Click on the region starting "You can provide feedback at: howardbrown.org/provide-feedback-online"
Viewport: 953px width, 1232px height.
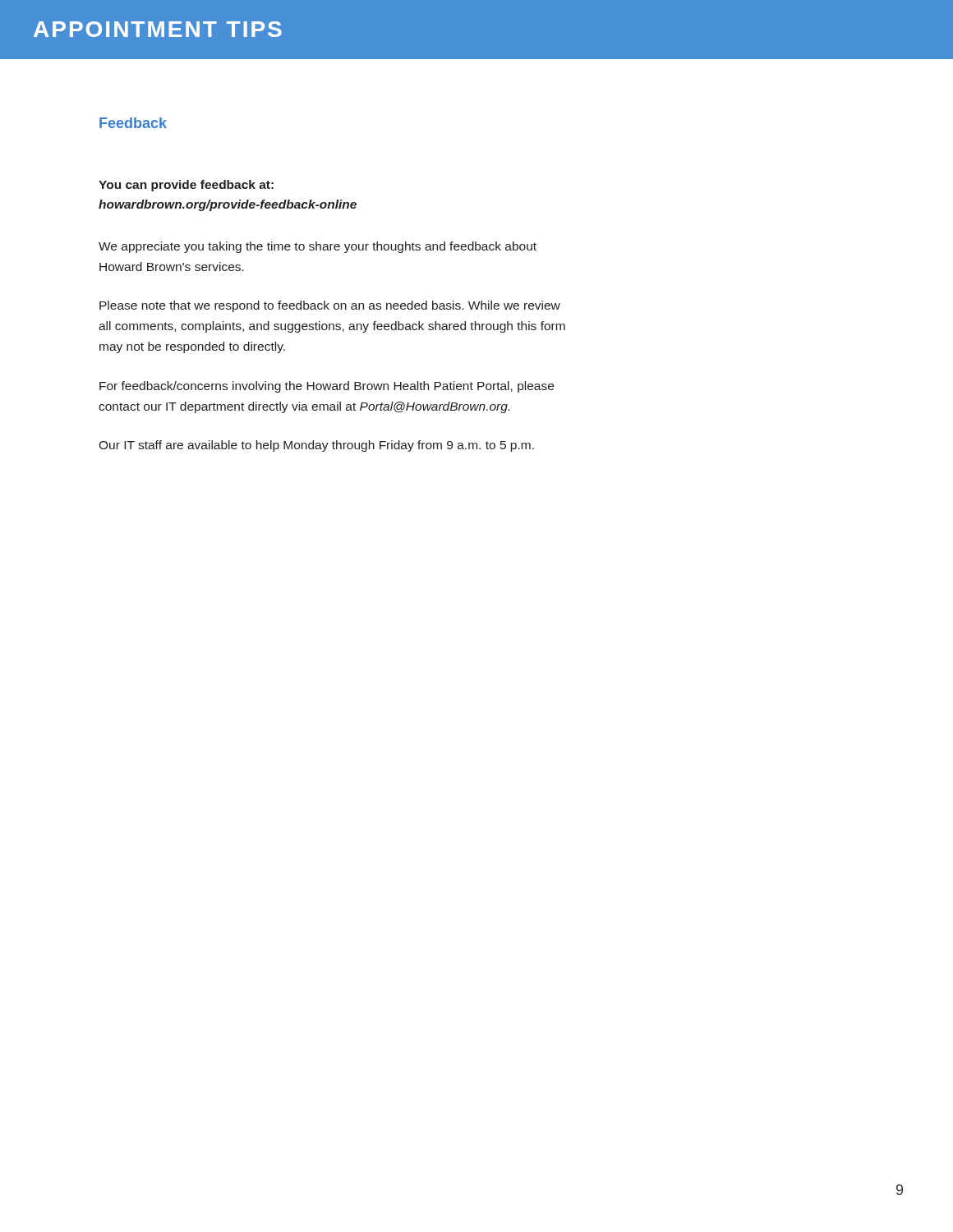point(228,194)
